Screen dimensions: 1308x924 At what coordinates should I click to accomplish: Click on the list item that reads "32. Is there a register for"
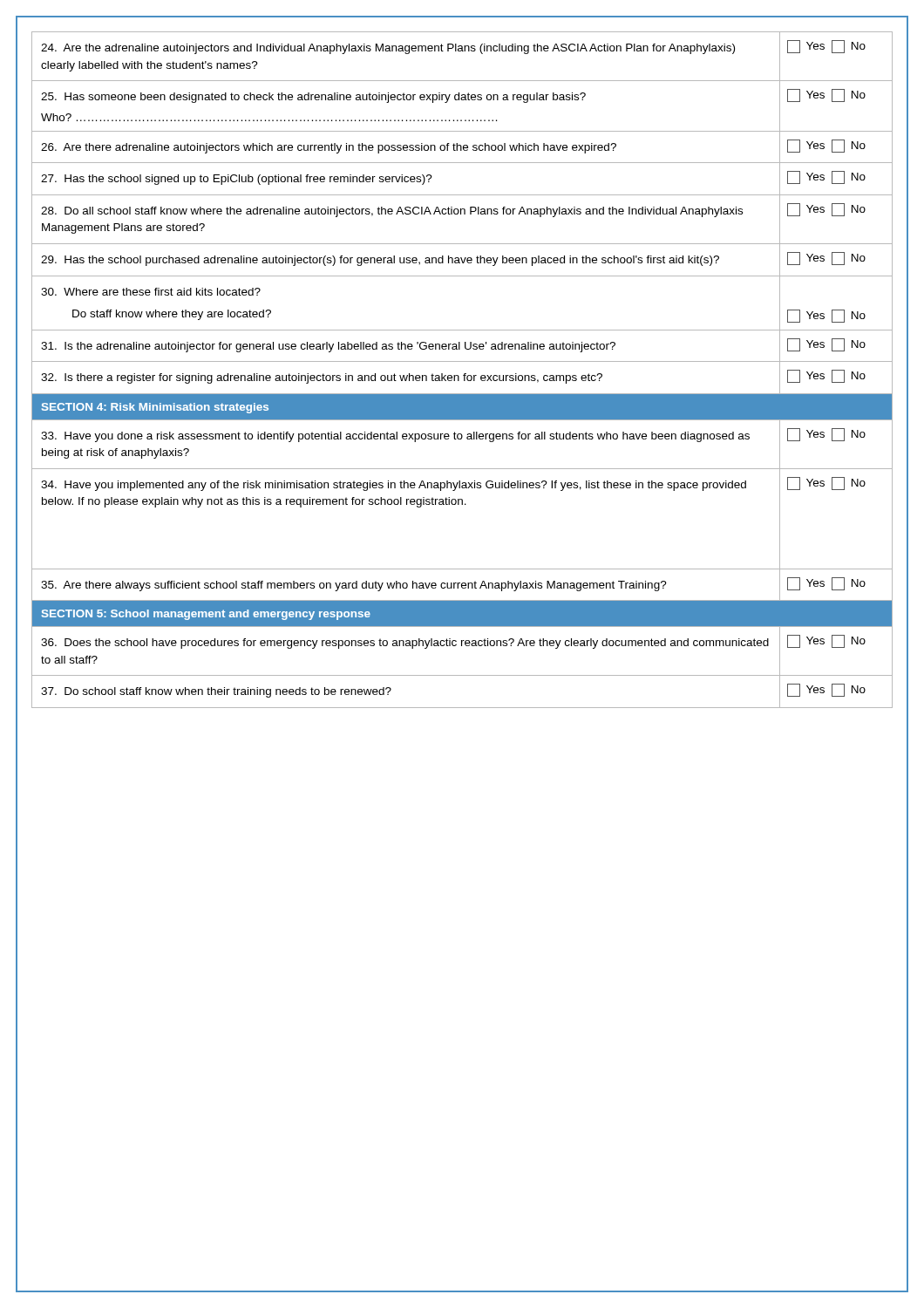[x=322, y=377]
